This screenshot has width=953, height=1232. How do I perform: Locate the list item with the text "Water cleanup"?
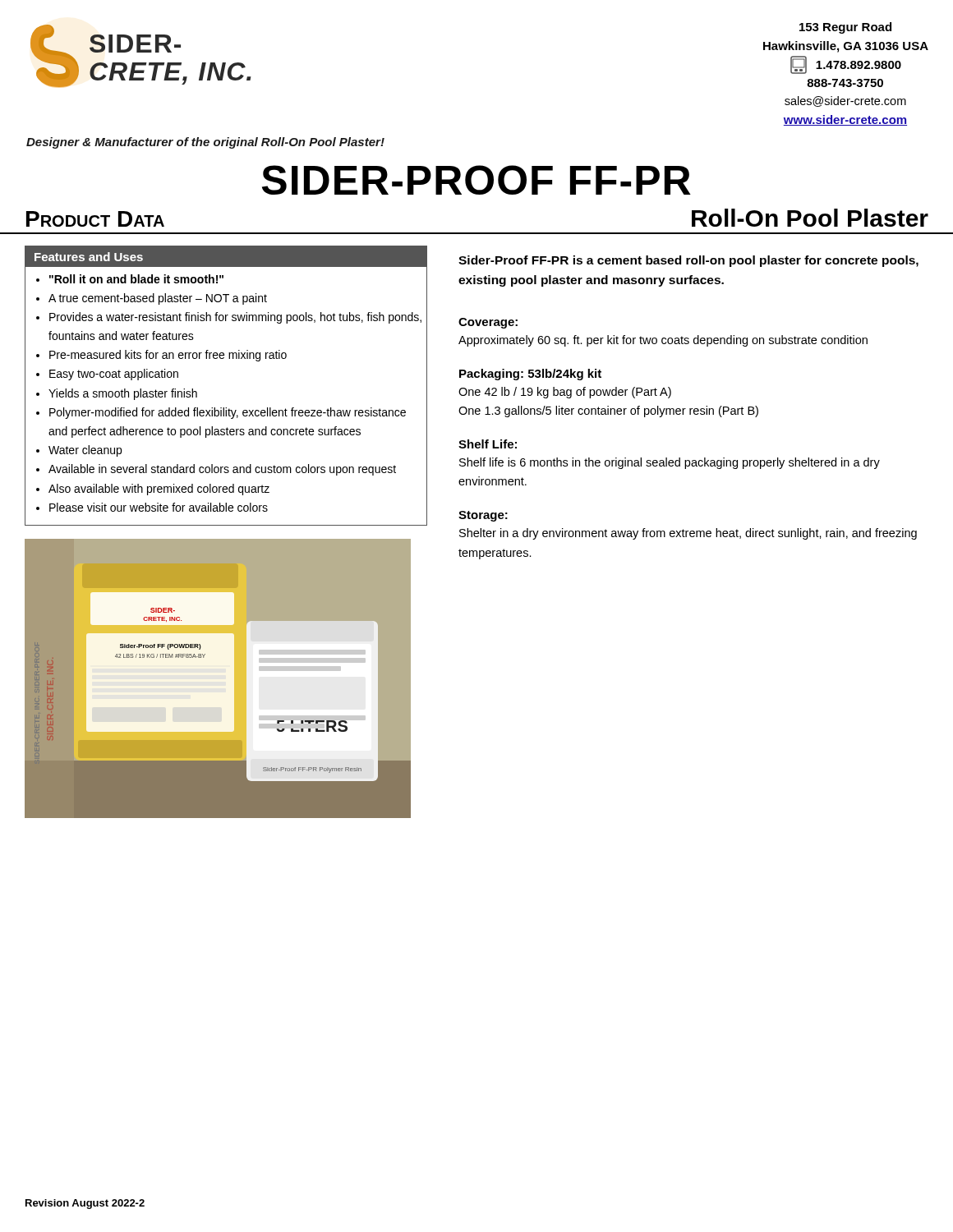tap(85, 450)
